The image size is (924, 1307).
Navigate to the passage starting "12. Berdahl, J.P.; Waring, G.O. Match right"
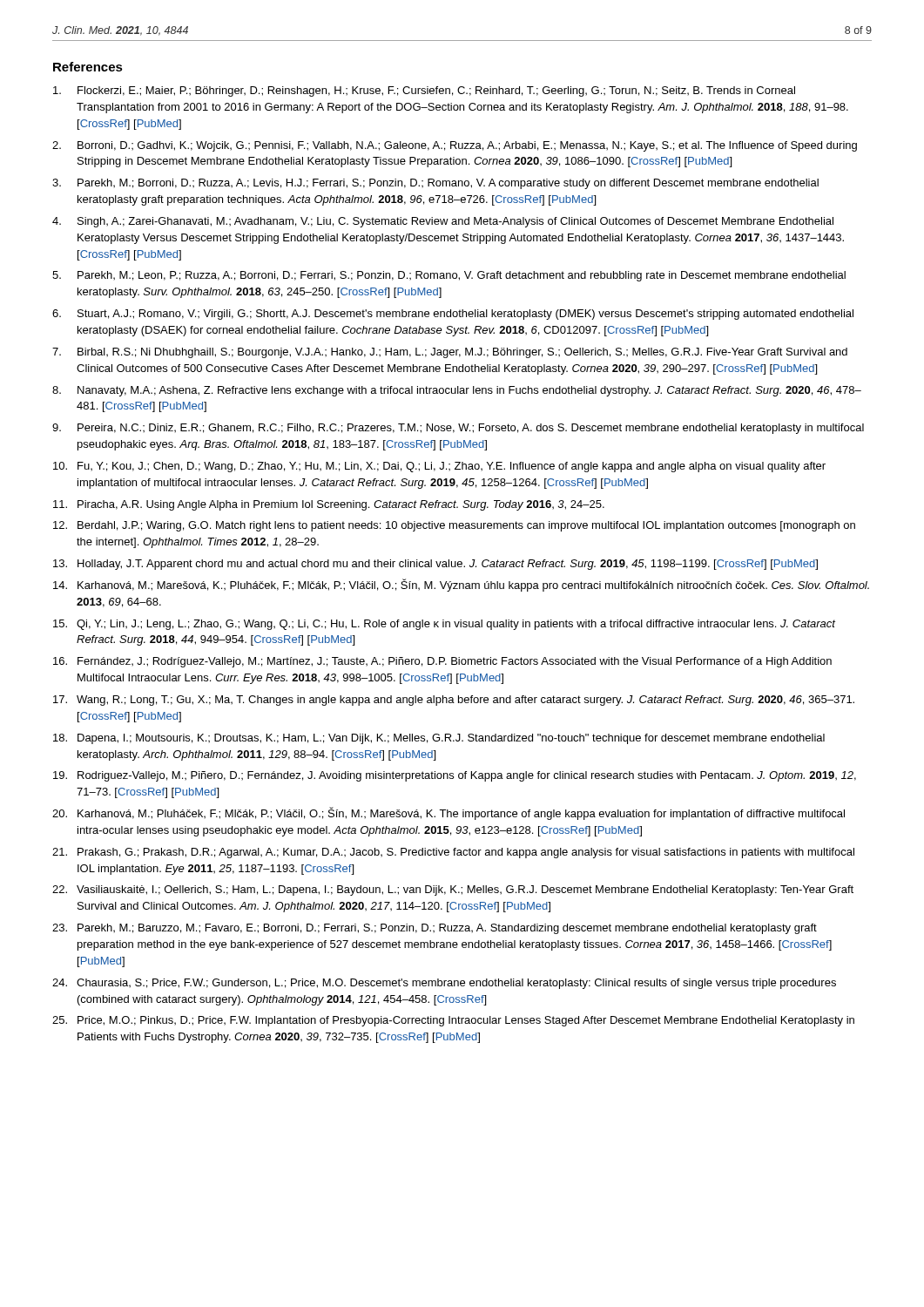[462, 534]
